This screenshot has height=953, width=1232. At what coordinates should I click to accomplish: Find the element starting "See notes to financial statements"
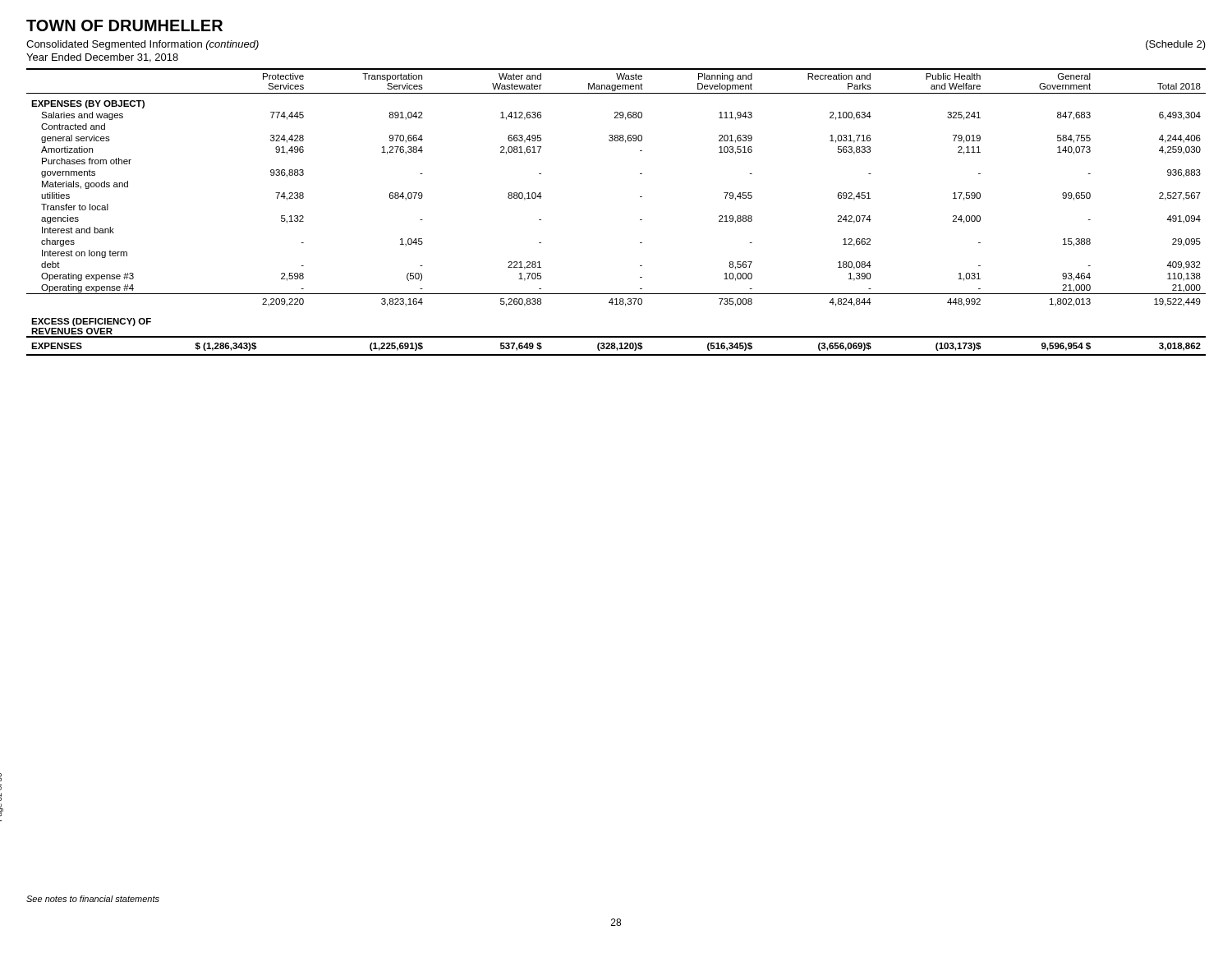point(93,899)
